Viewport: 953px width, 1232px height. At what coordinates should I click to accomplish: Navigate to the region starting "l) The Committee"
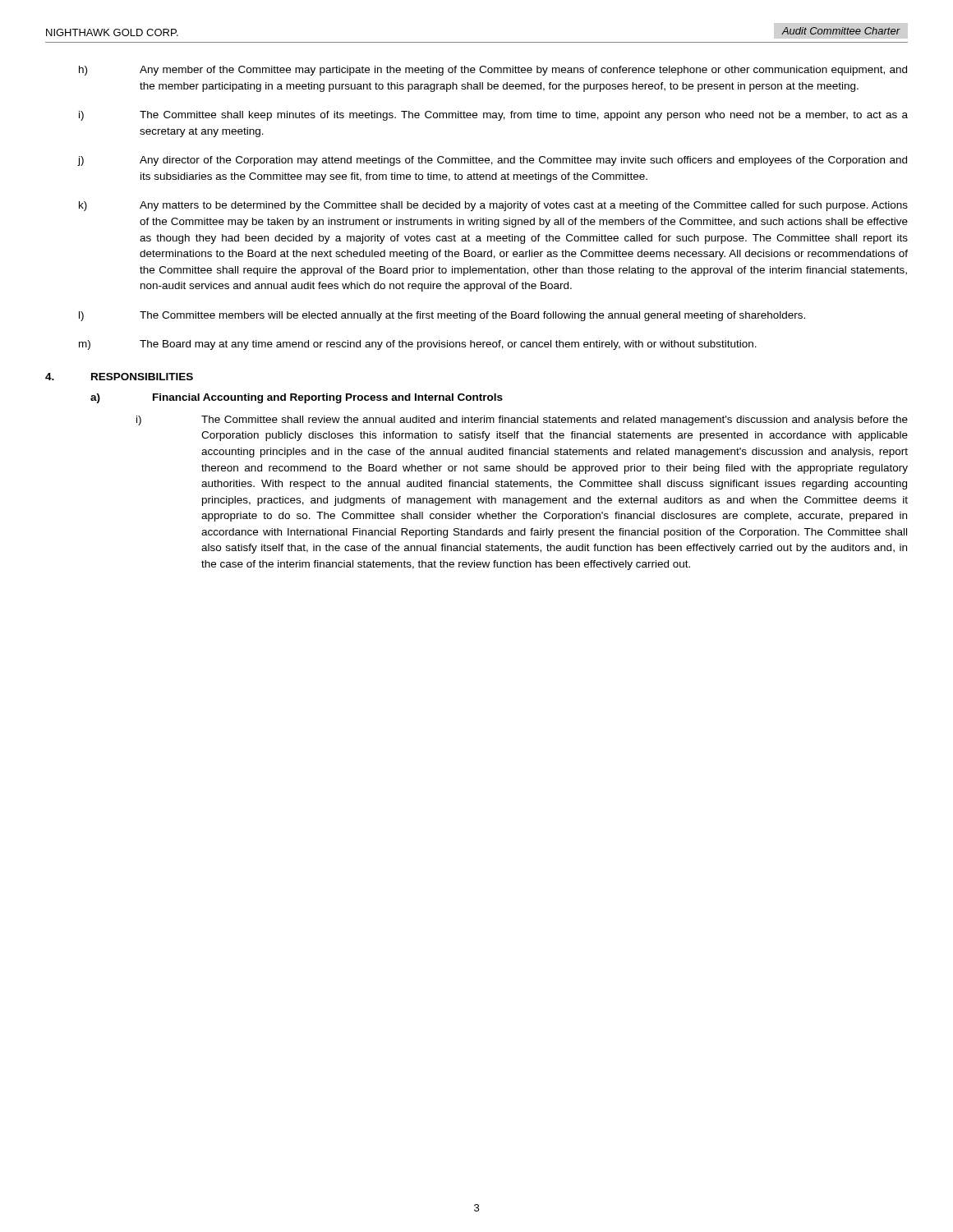(x=476, y=315)
